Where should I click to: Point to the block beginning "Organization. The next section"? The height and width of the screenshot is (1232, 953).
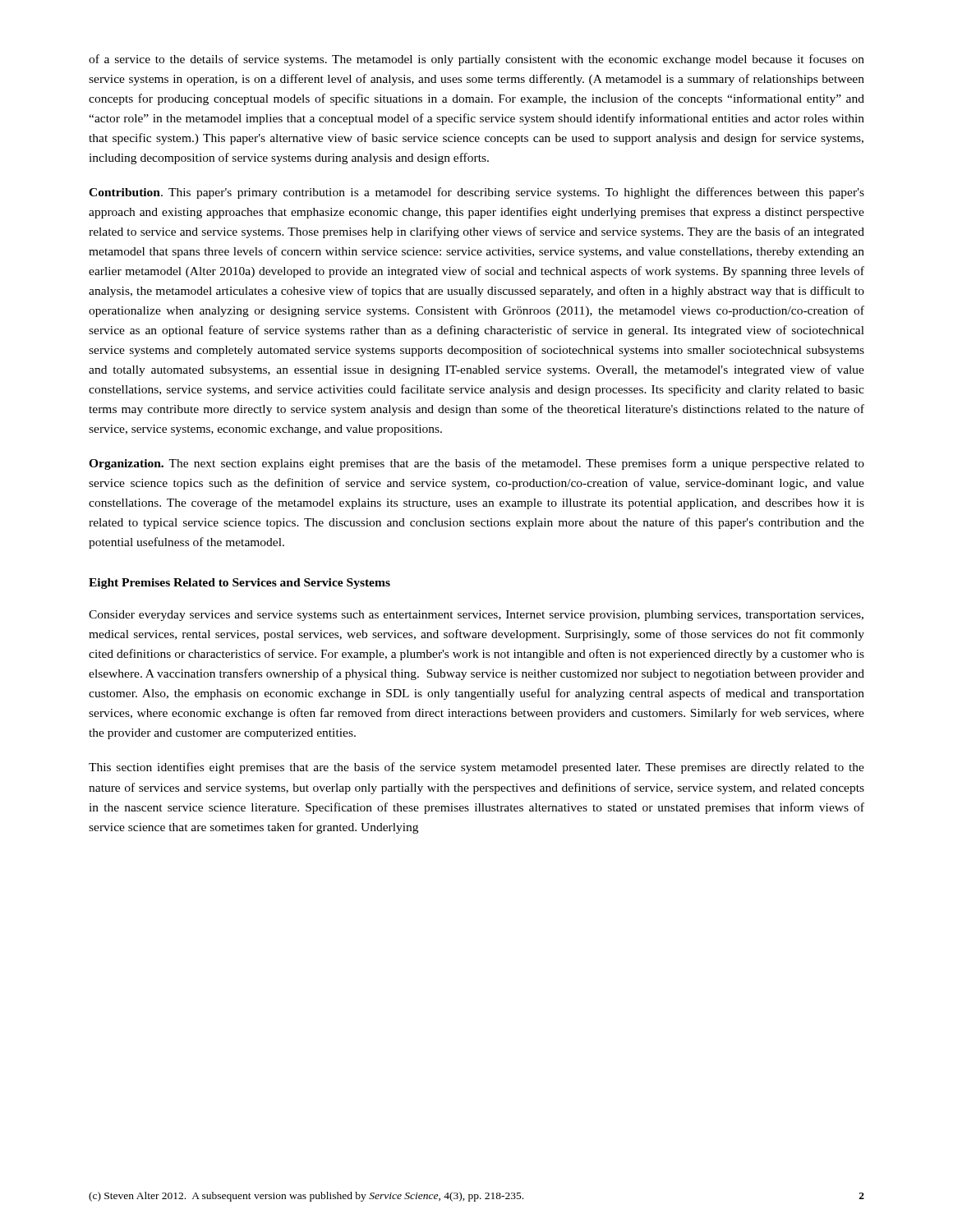[x=476, y=503]
